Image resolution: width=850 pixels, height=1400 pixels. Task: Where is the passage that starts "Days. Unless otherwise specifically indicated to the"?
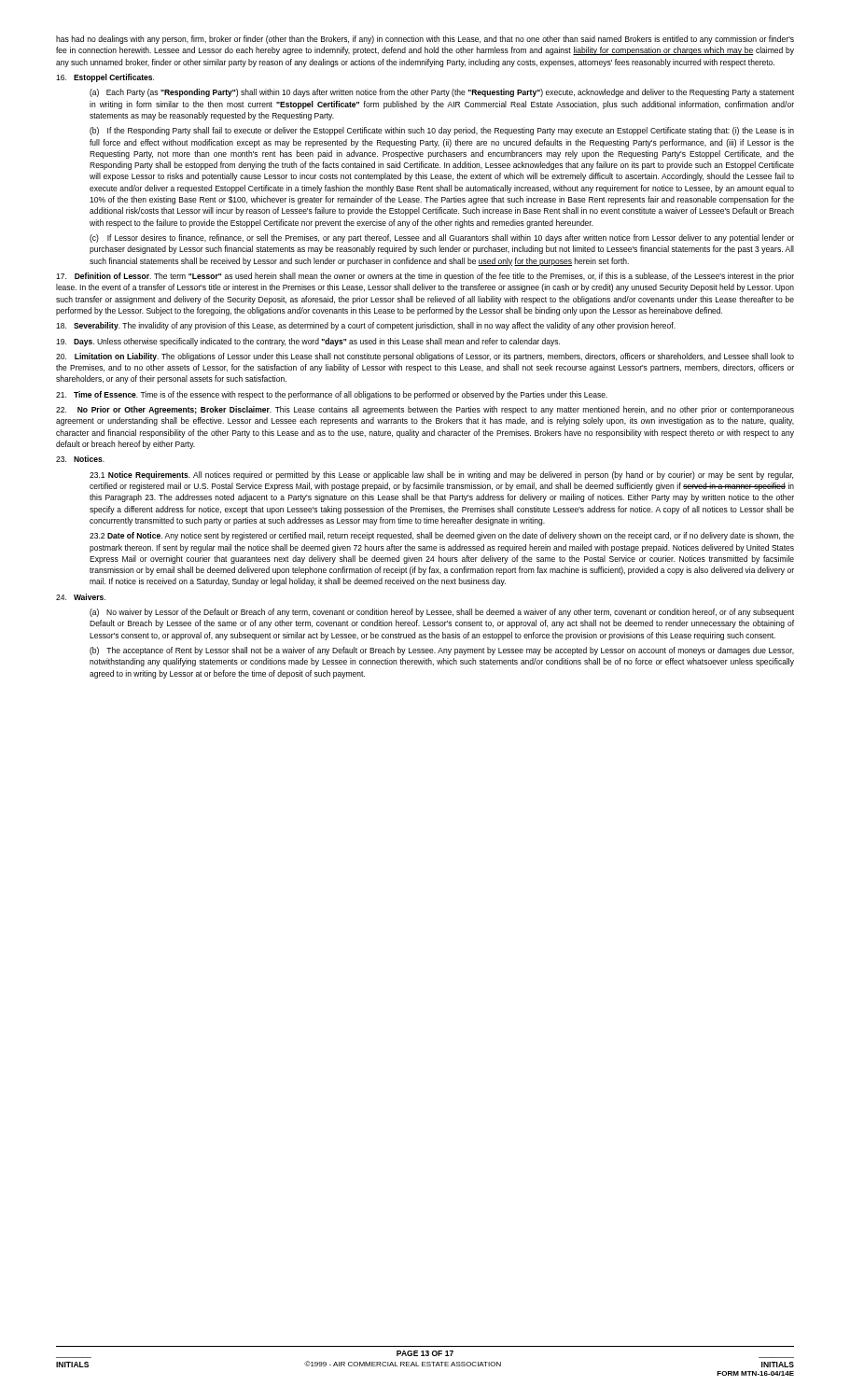coord(425,341)
